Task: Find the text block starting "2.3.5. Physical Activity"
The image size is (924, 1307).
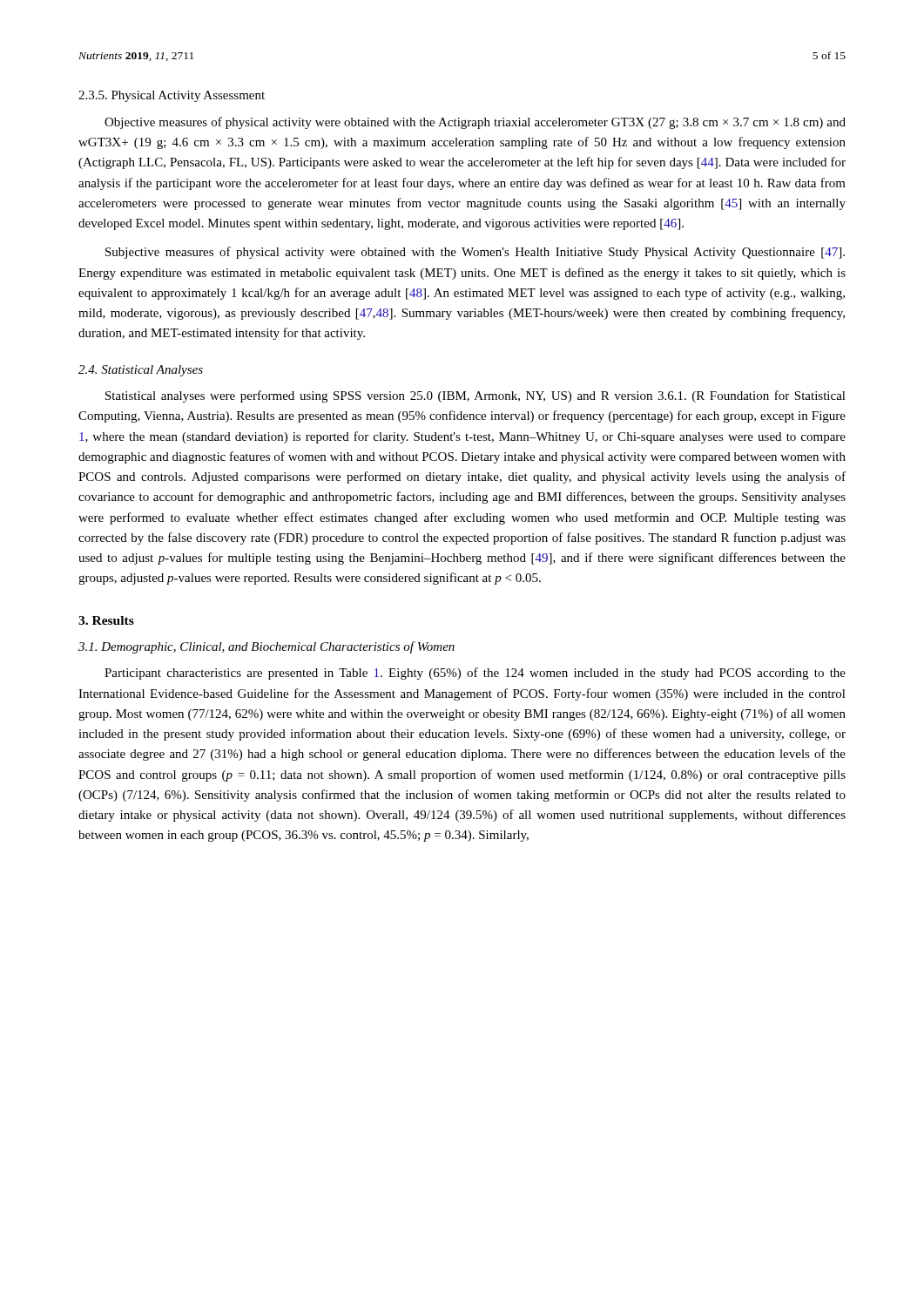Action: click(x=172, y=95)
